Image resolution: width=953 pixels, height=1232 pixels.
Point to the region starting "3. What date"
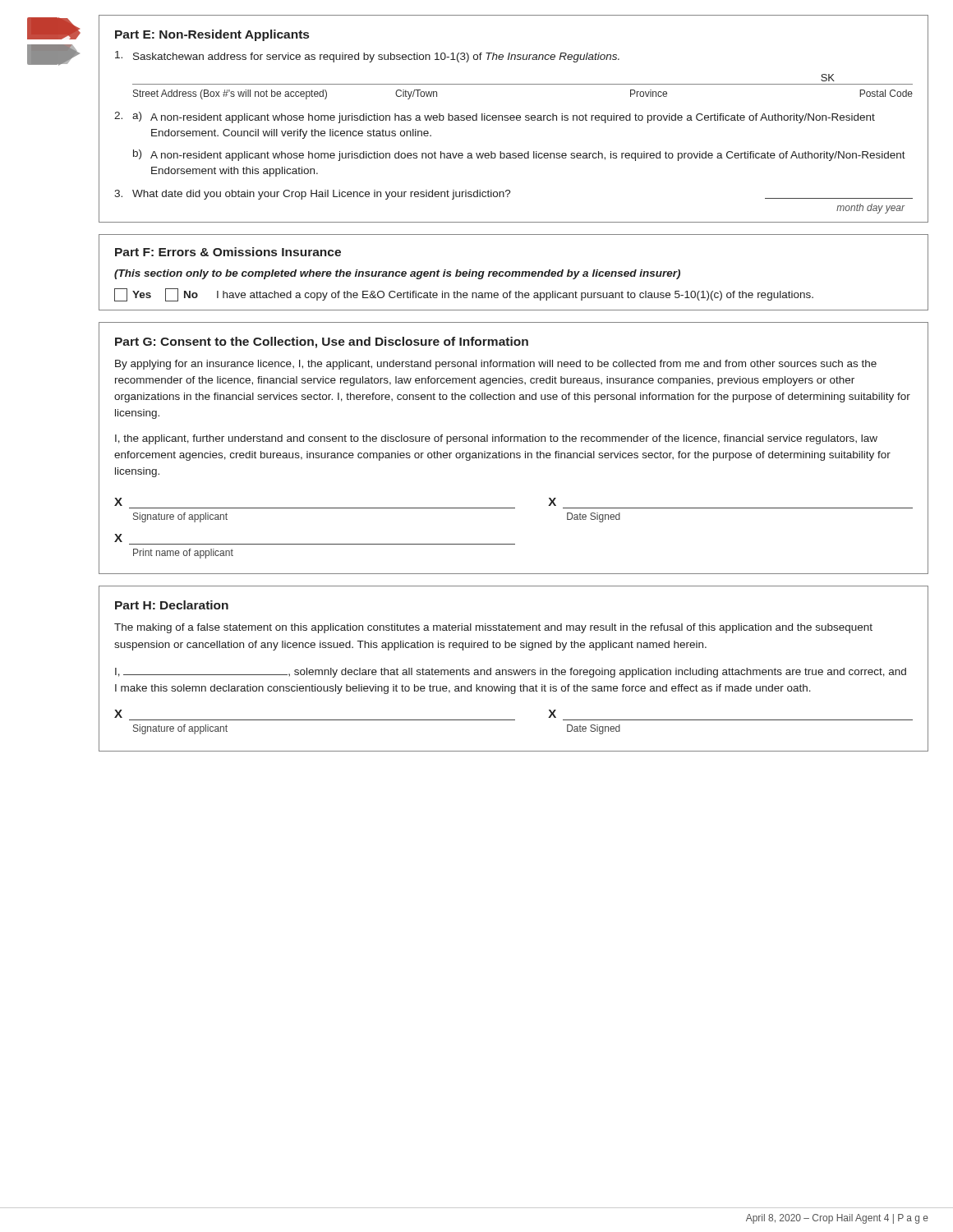pos(513,193)
